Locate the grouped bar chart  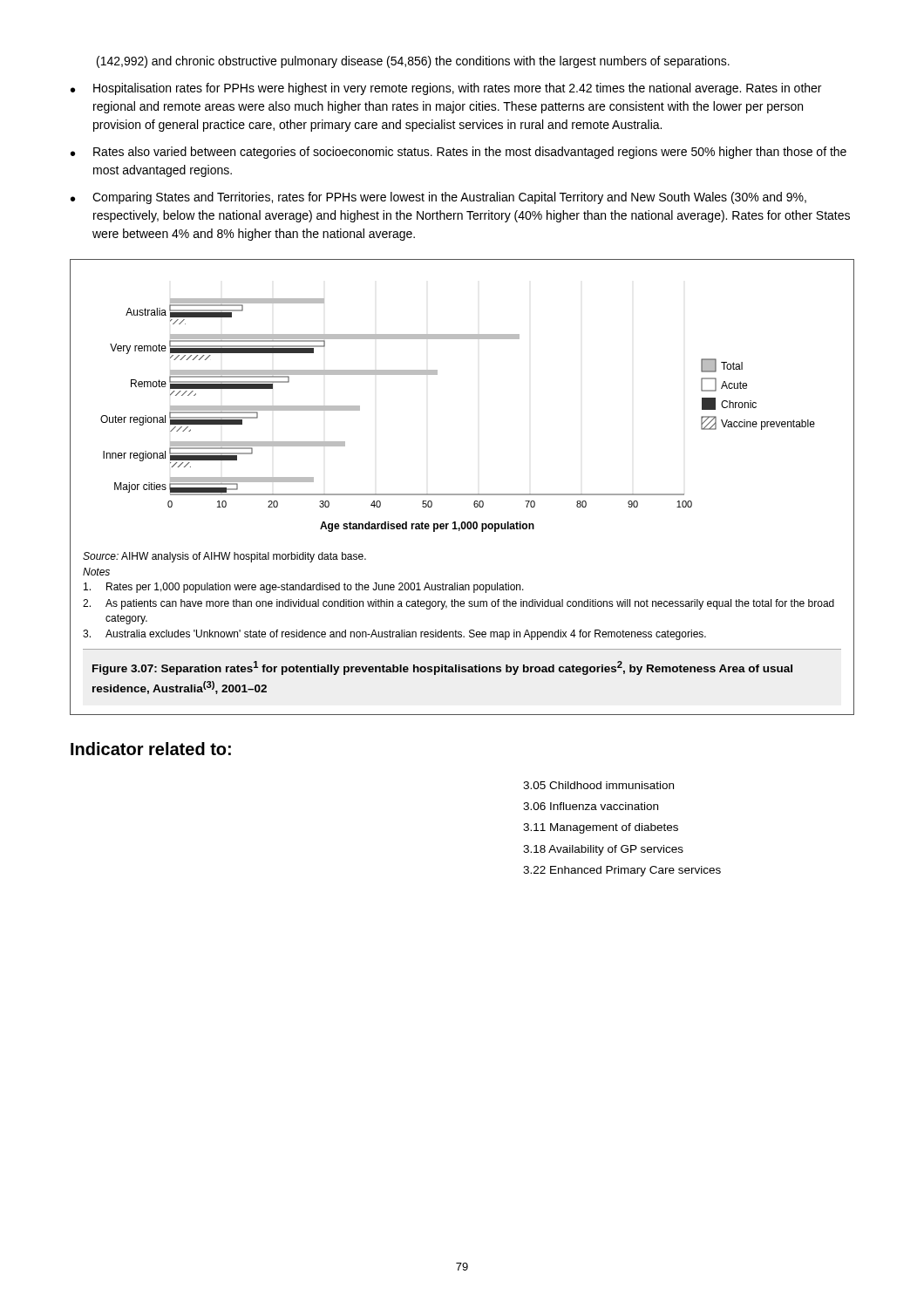coord(462,409)
